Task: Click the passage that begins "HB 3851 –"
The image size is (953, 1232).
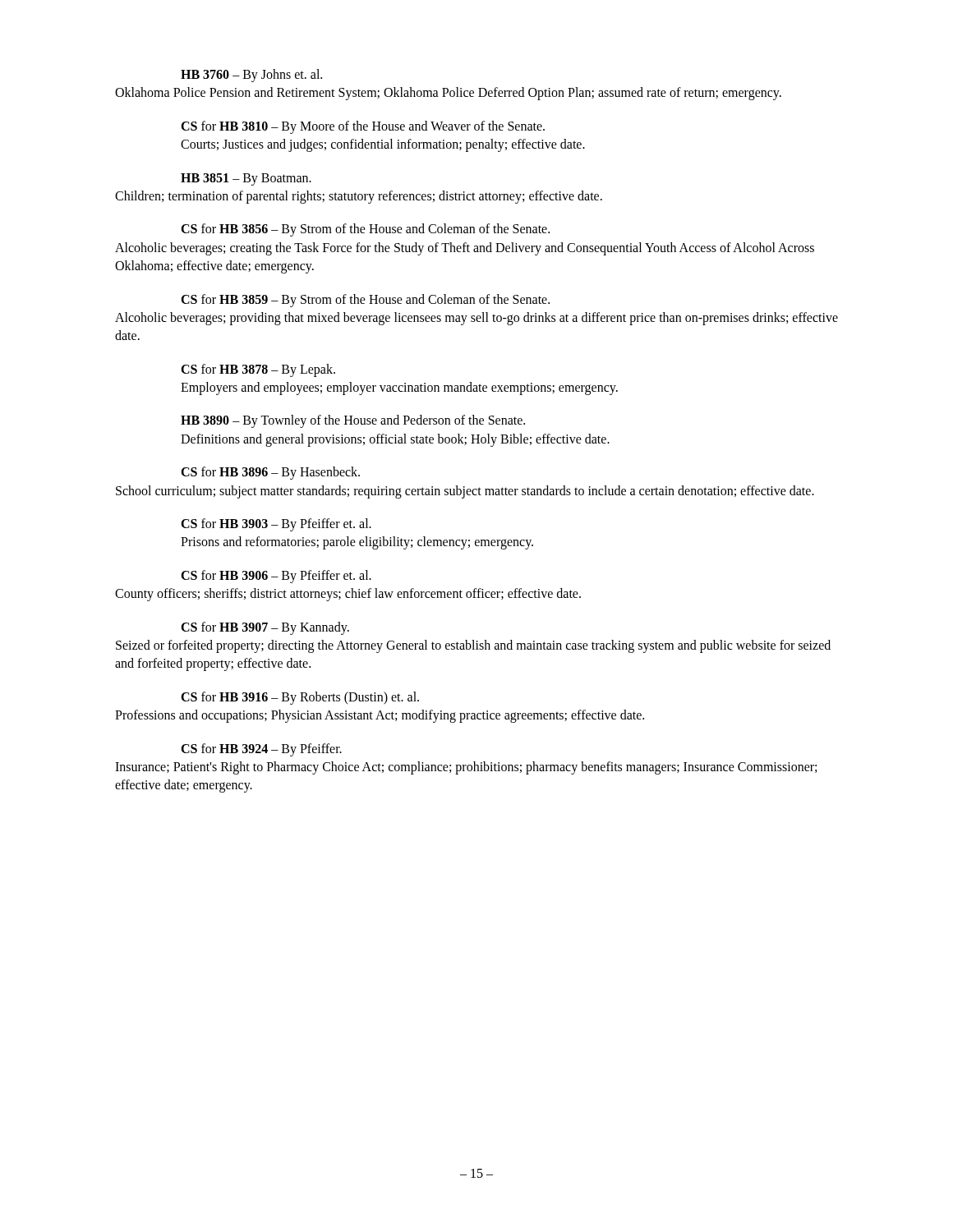Action: tap(476, 187)
